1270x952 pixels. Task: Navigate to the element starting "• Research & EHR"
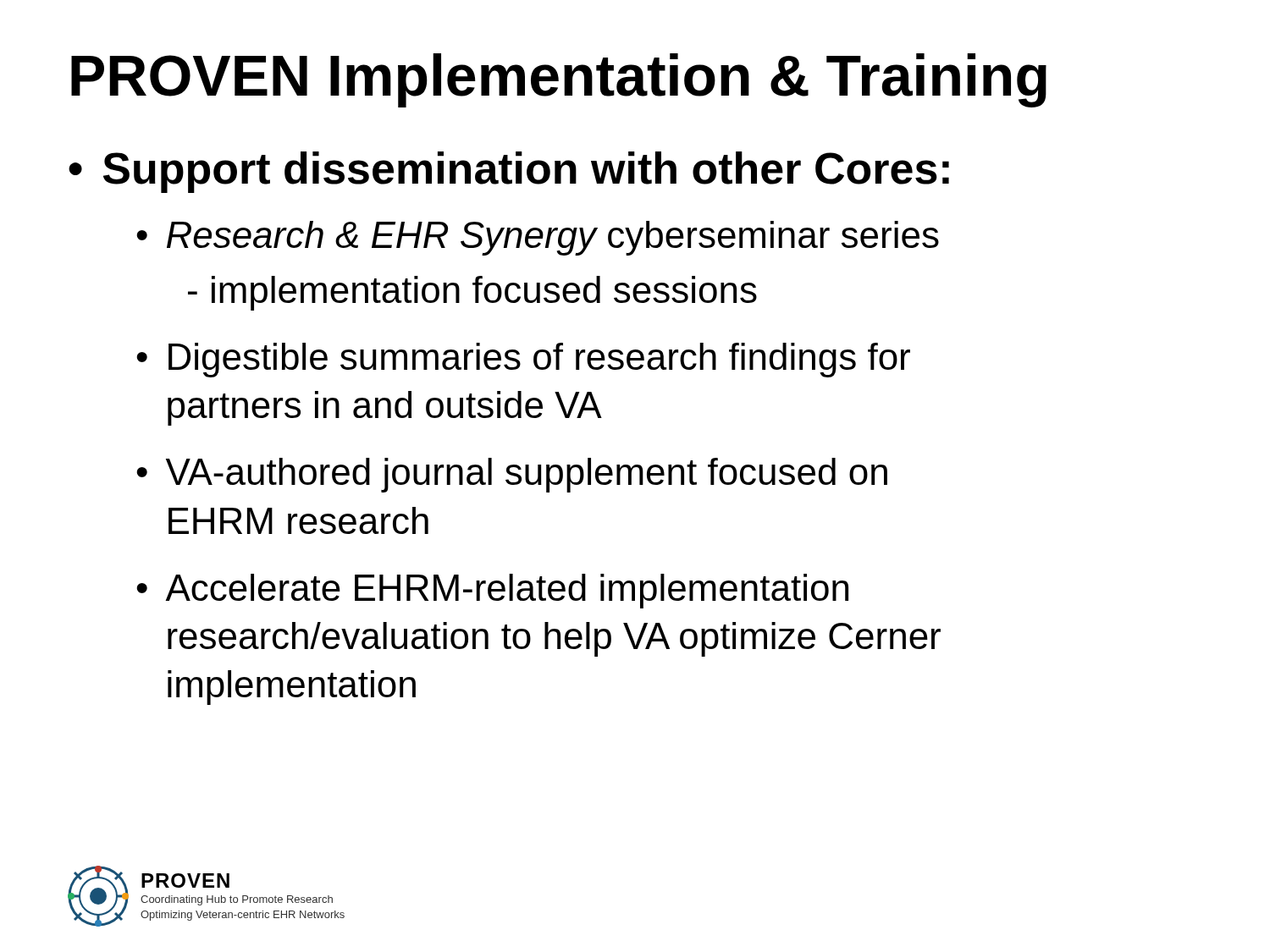click(x=538, y=235)
